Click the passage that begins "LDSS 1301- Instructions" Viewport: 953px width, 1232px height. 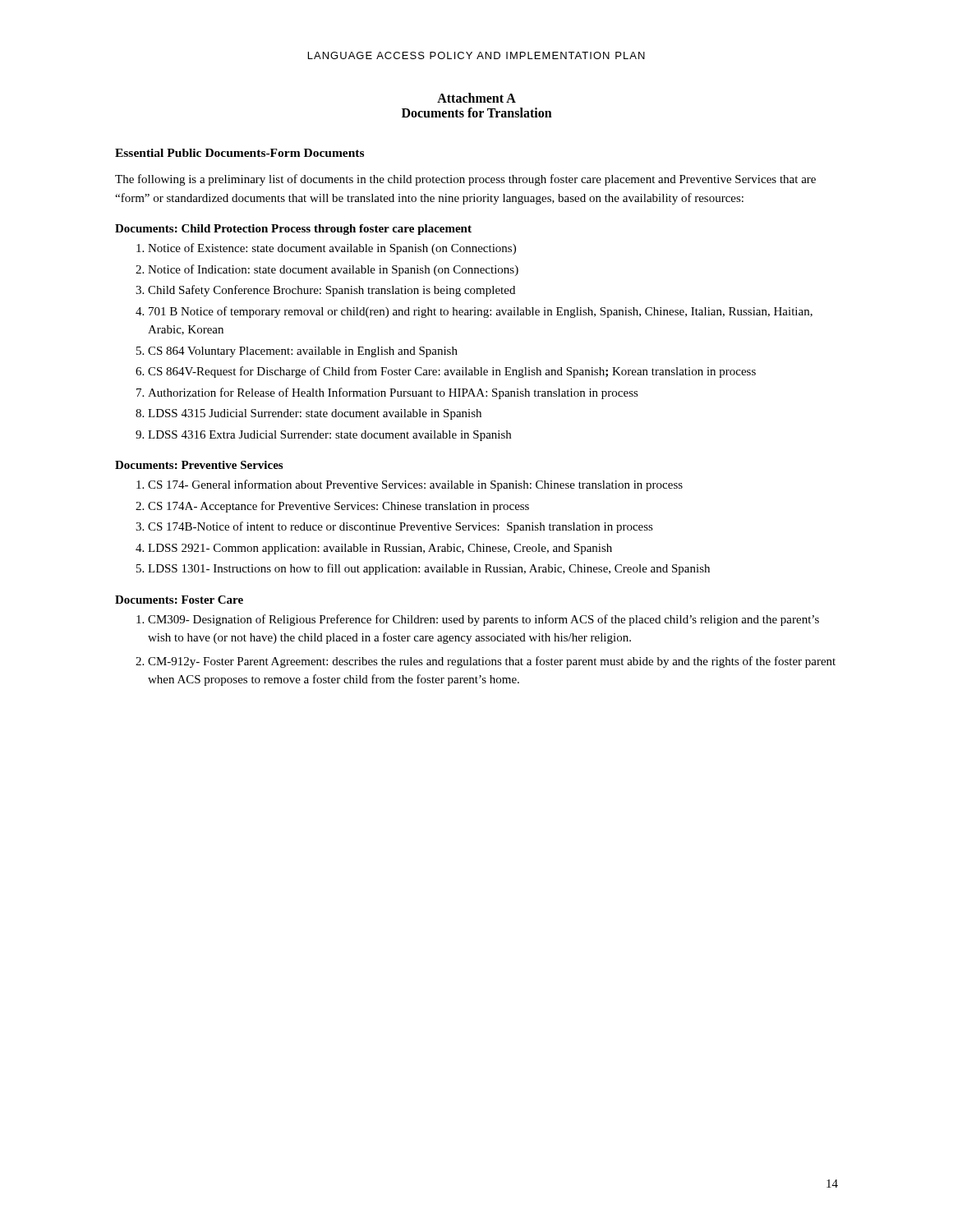pyautogui.click(x=429, y=568)
